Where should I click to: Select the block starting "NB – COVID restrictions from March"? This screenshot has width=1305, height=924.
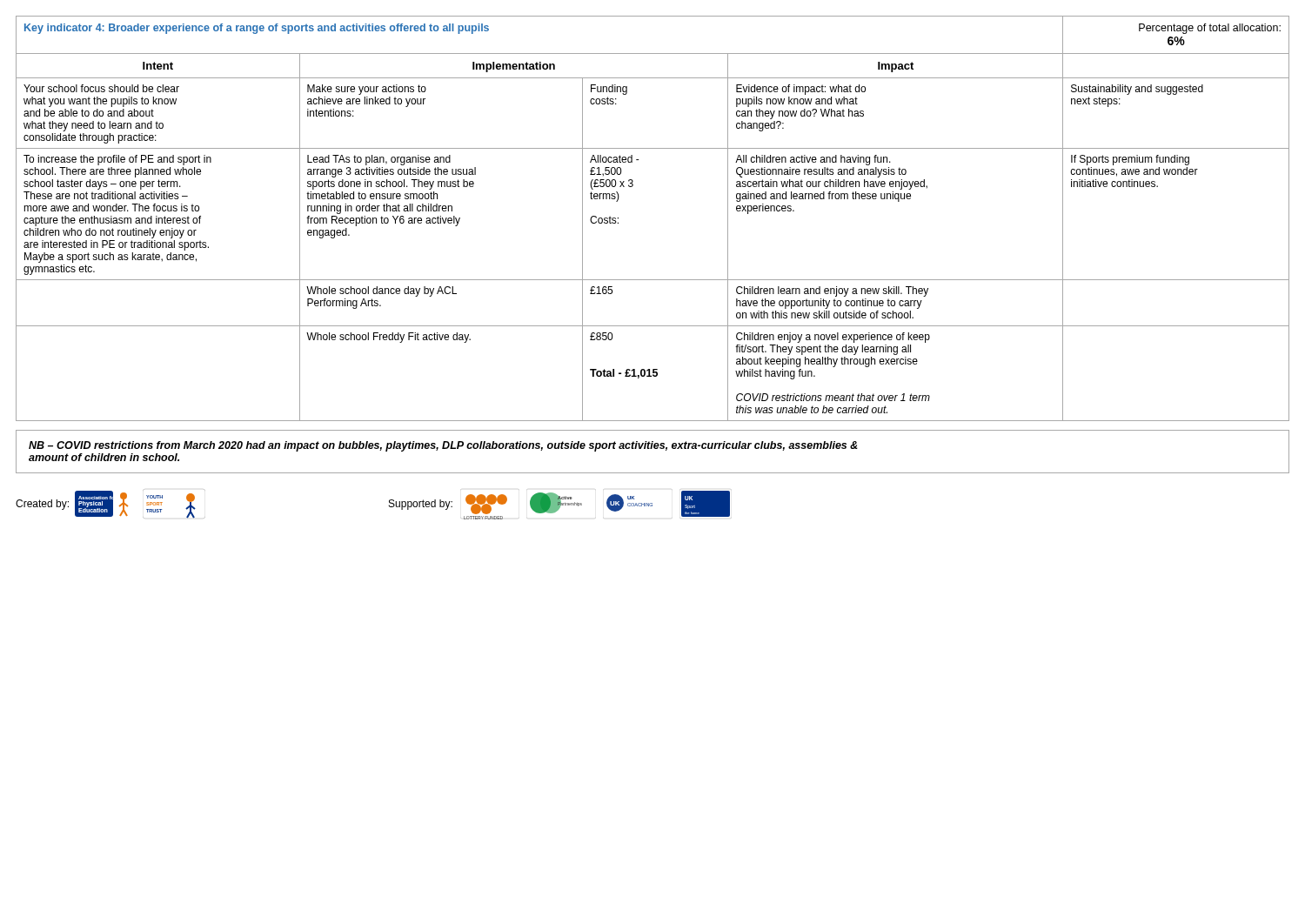click(x=443, y=452)
